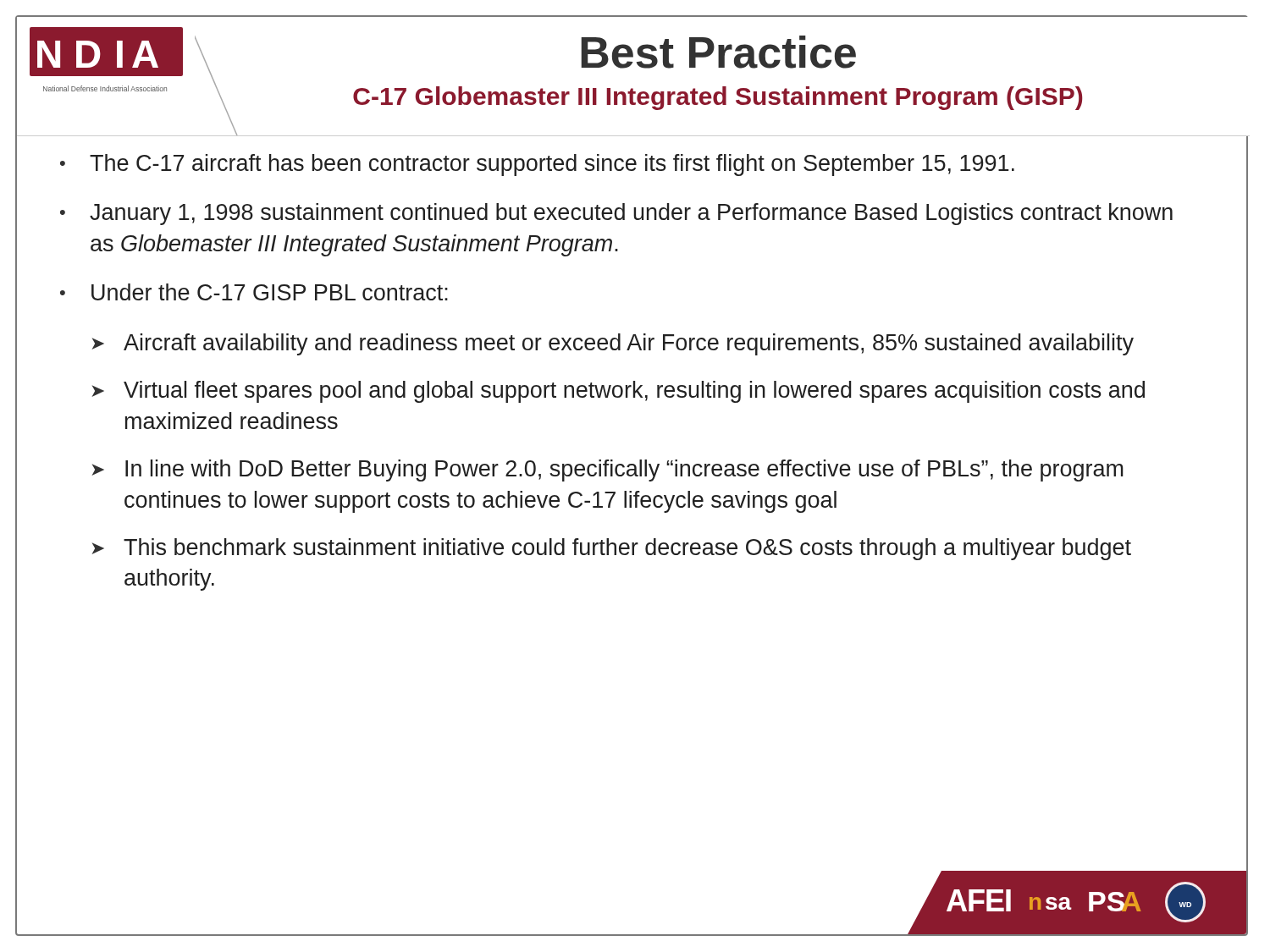Find the block on this page that starts "➤ Aircraft availability and readiness meet or exceed"
Viewport: 1270px width, 952px height.
tap(647, 343)
